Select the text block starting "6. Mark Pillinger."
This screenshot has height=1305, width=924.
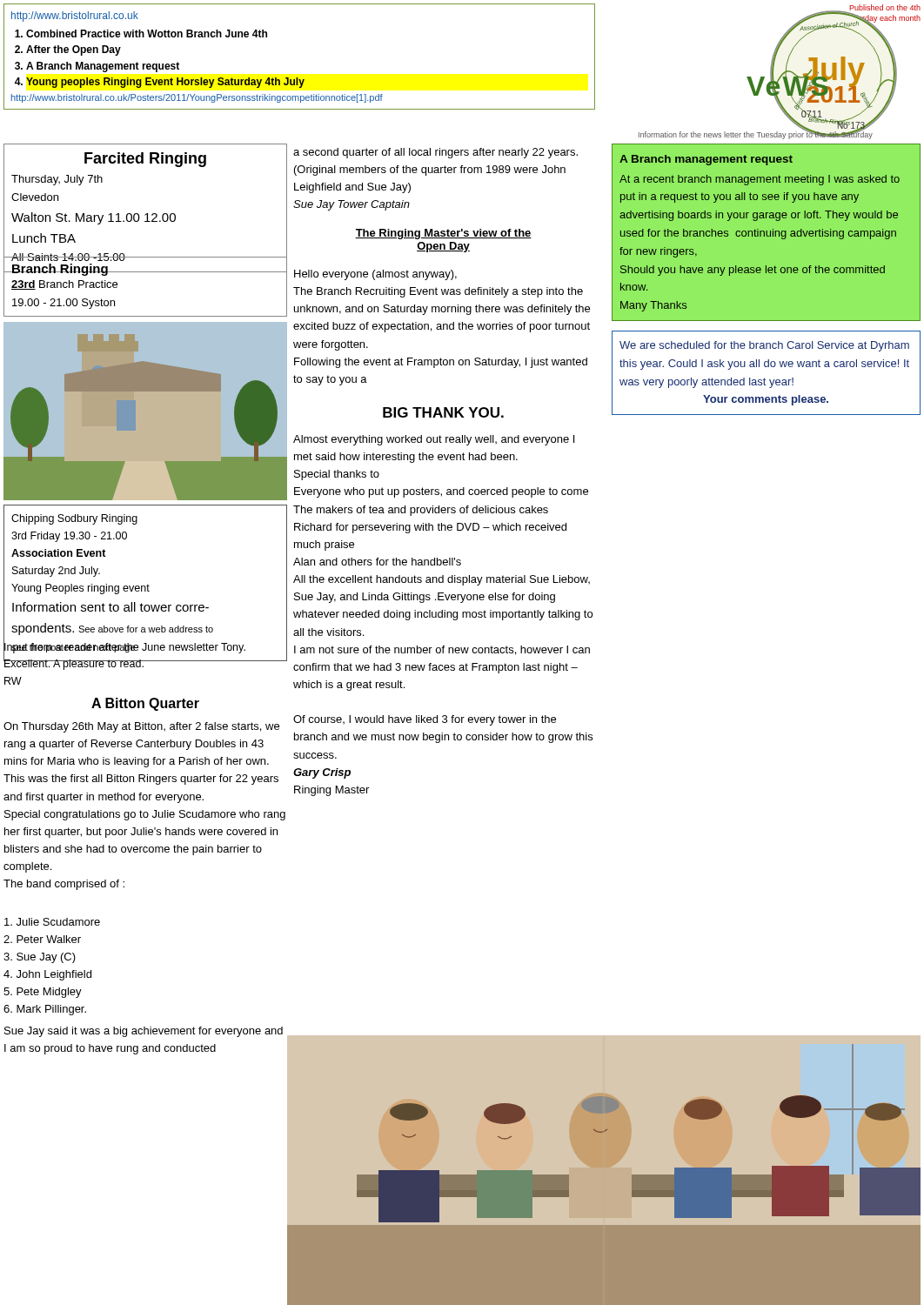click(x=45, y=1009)
